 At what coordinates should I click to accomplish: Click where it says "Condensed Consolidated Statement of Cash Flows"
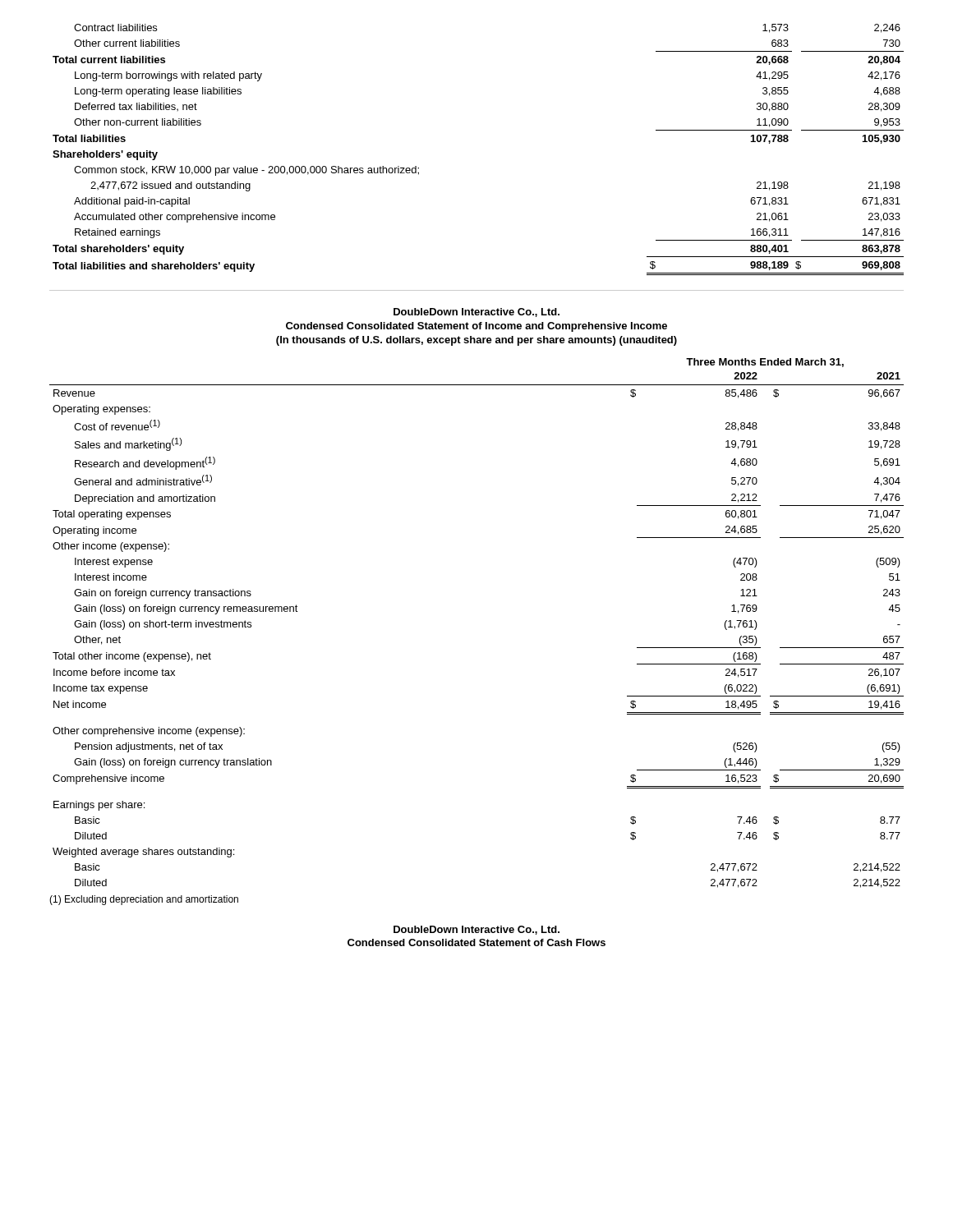[x=476, y=942]
